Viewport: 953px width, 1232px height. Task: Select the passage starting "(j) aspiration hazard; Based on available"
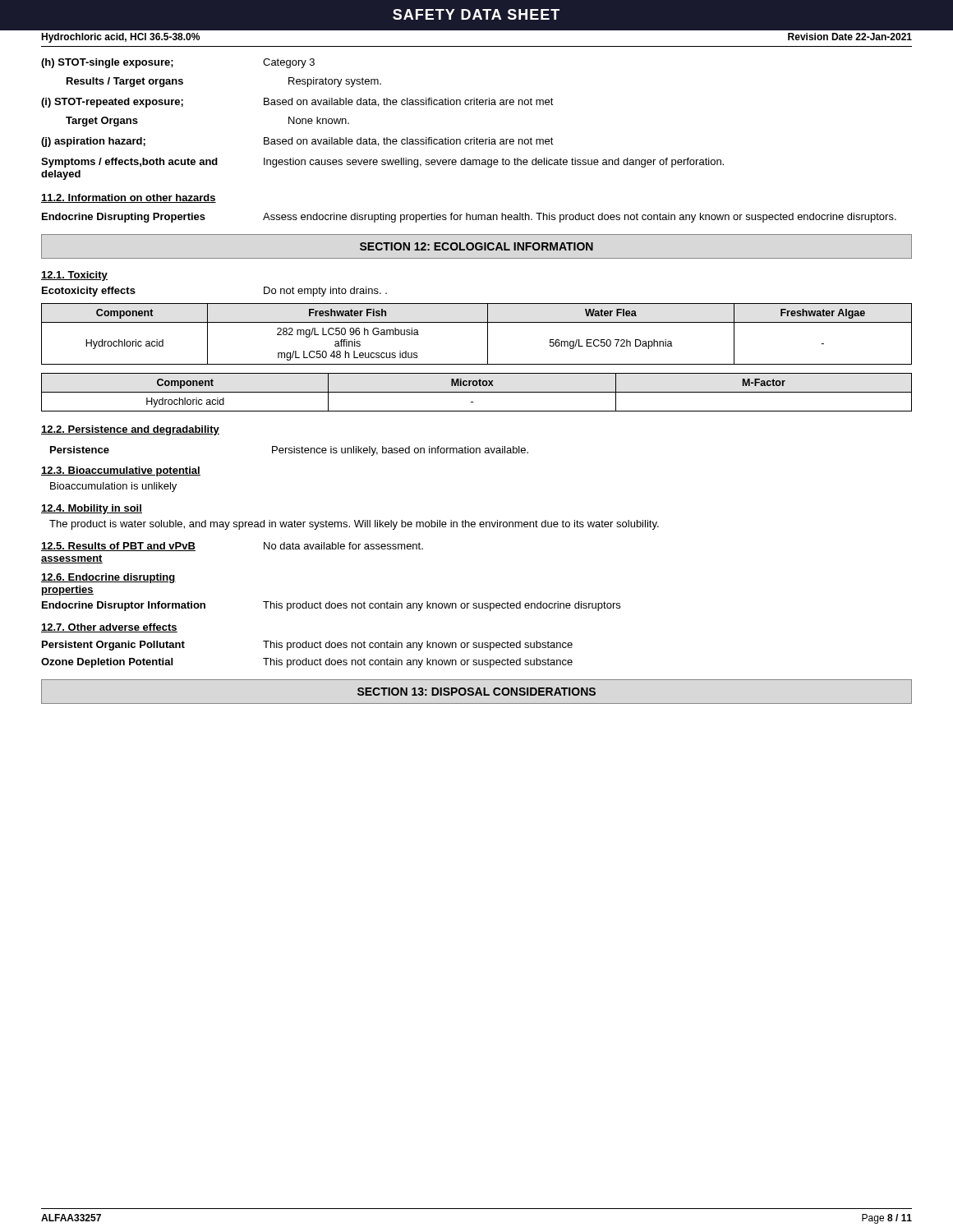[297, 141]
